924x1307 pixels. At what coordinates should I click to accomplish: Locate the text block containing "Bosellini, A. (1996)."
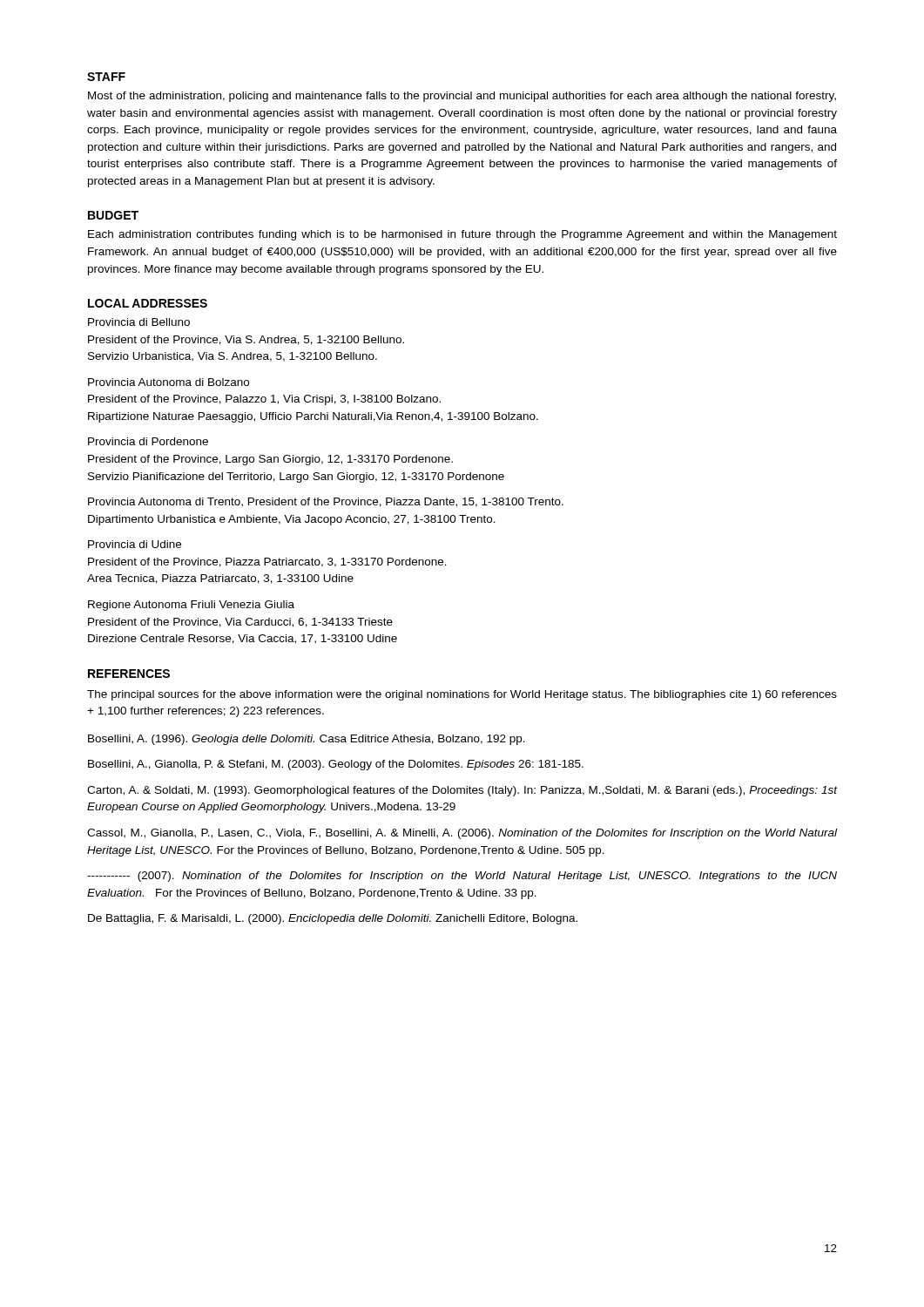coord(306,738)
